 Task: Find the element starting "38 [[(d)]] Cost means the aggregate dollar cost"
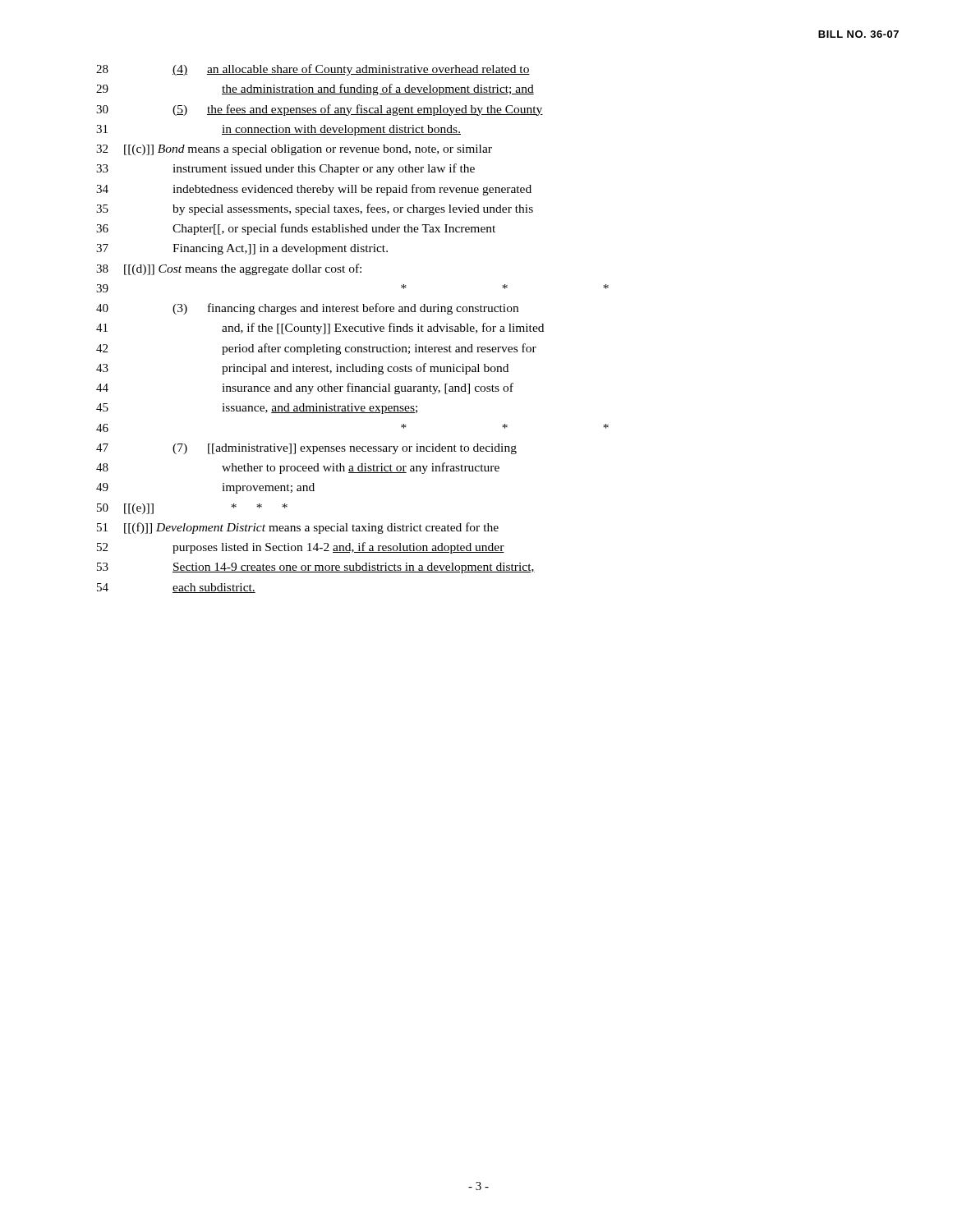[x=229, y=269]
